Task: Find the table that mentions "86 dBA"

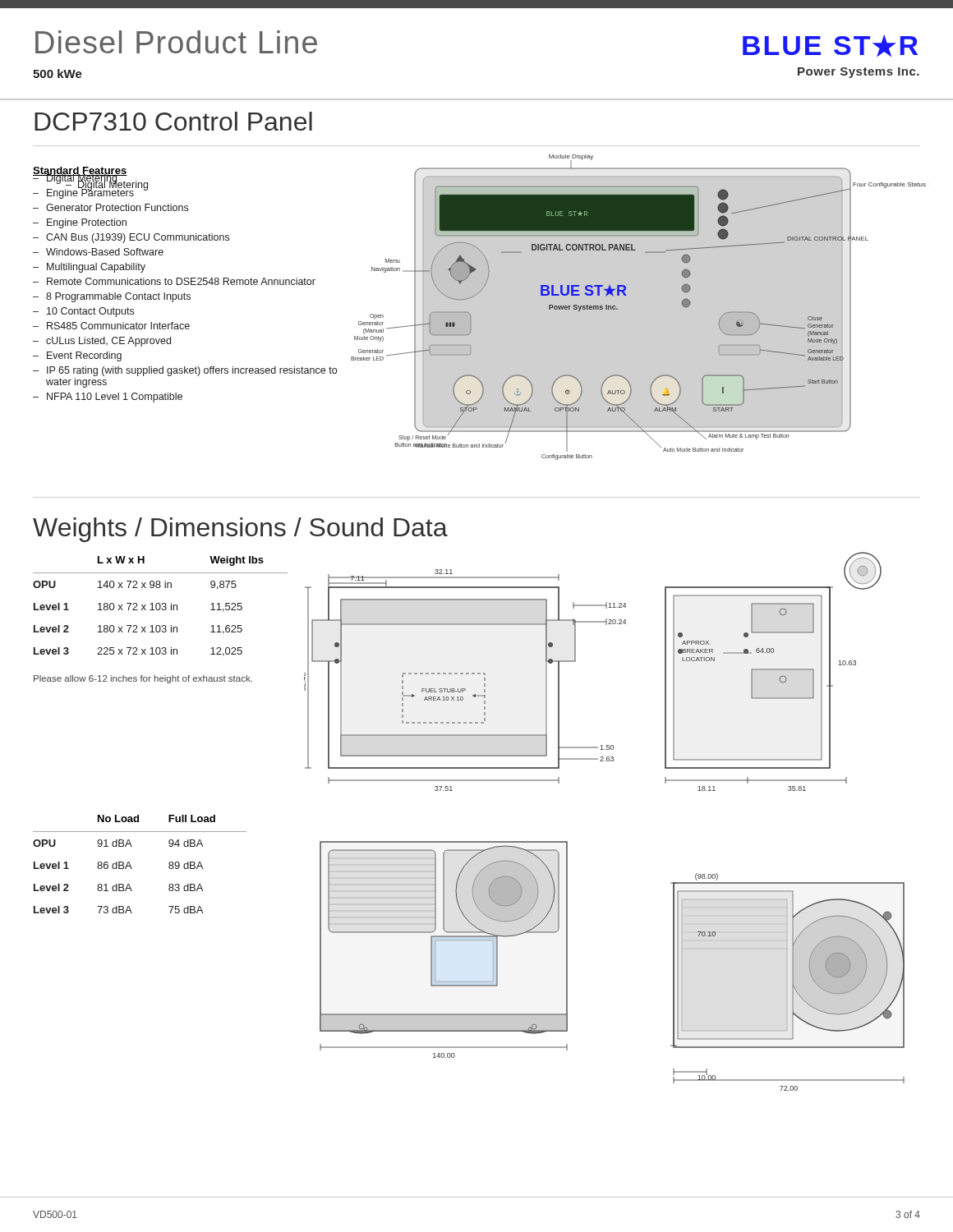Action: [x=140, y=865]
